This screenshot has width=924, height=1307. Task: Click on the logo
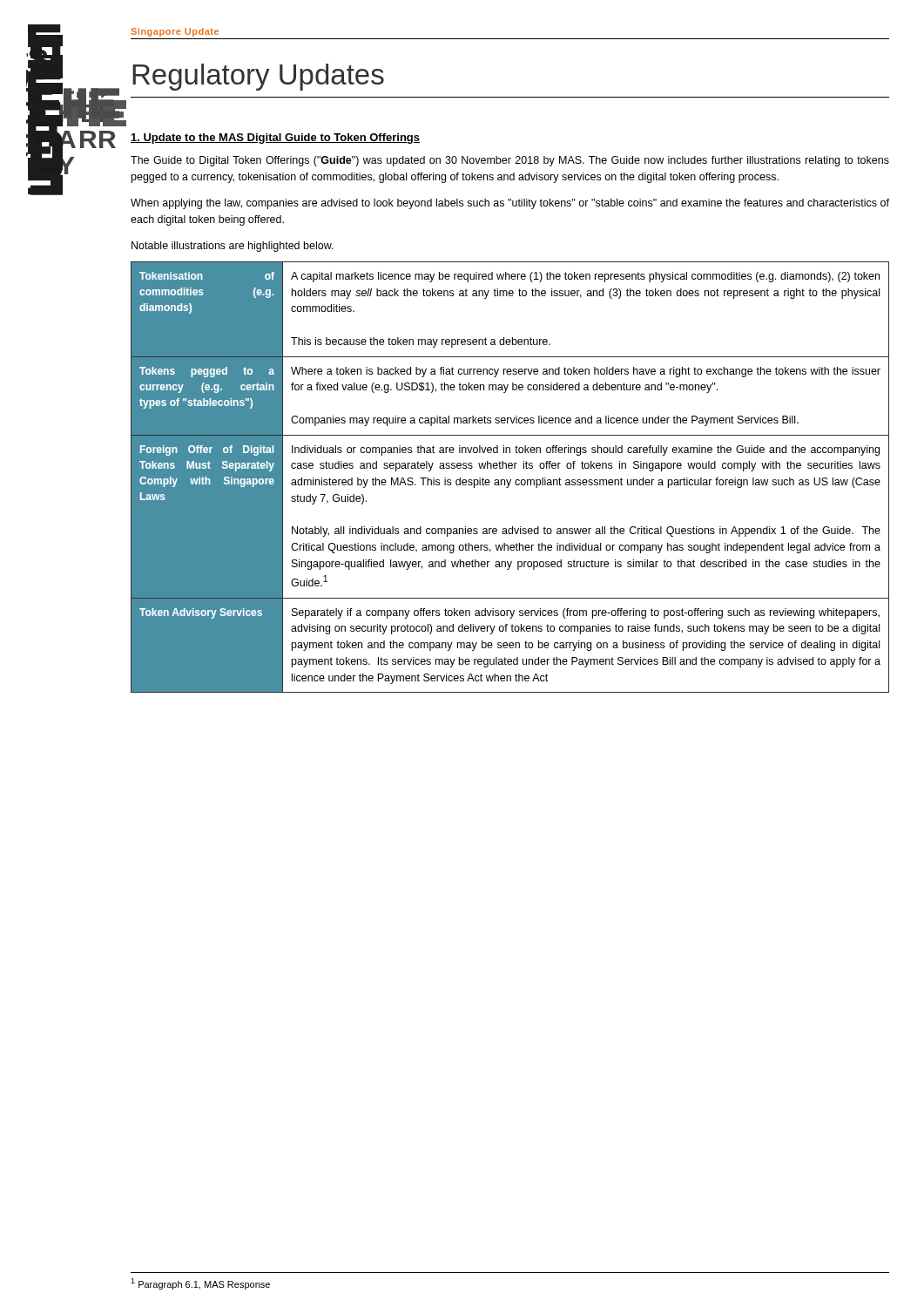click(74, 113)
